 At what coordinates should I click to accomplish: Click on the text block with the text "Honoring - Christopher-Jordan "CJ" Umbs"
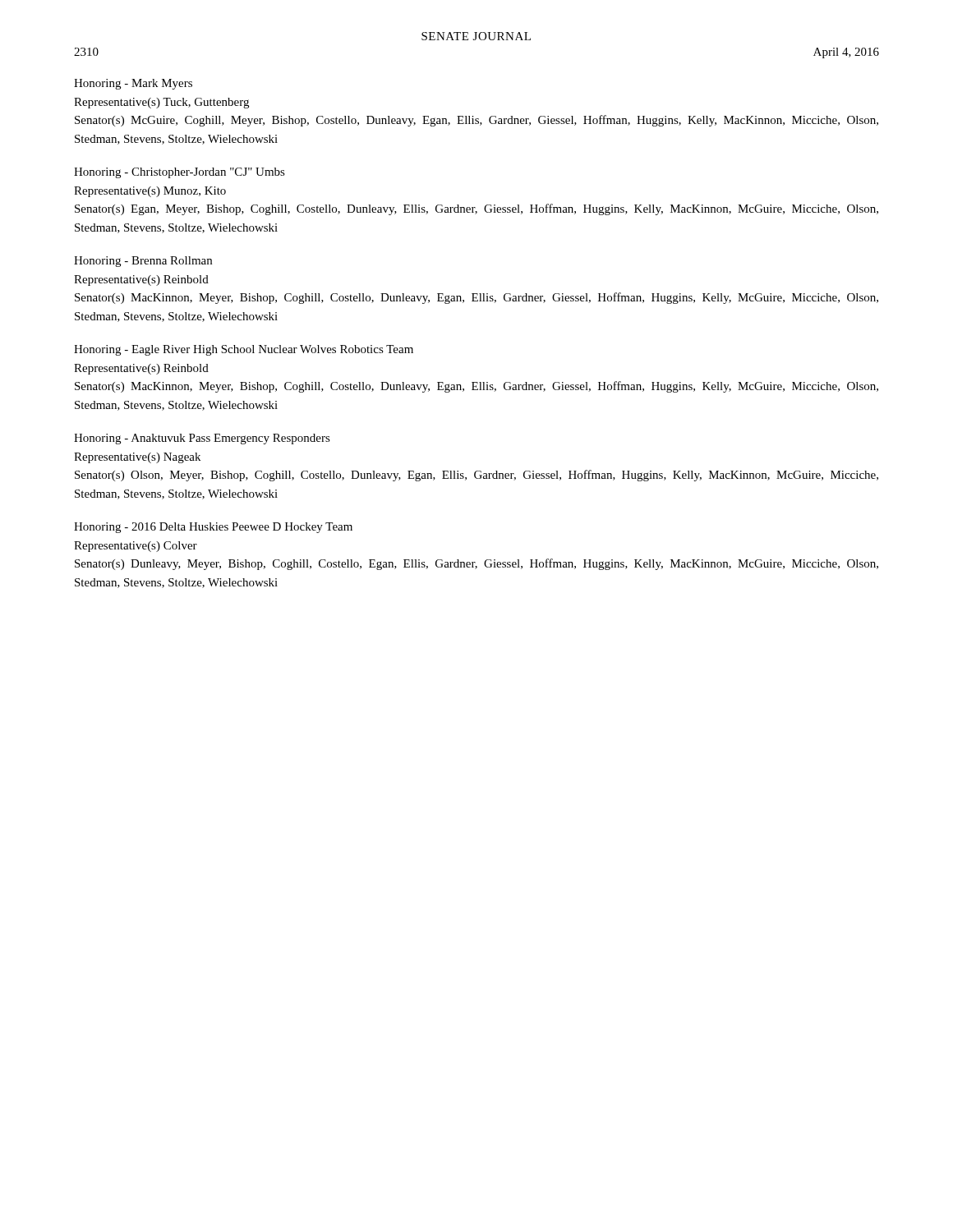[x=476, y=200]
